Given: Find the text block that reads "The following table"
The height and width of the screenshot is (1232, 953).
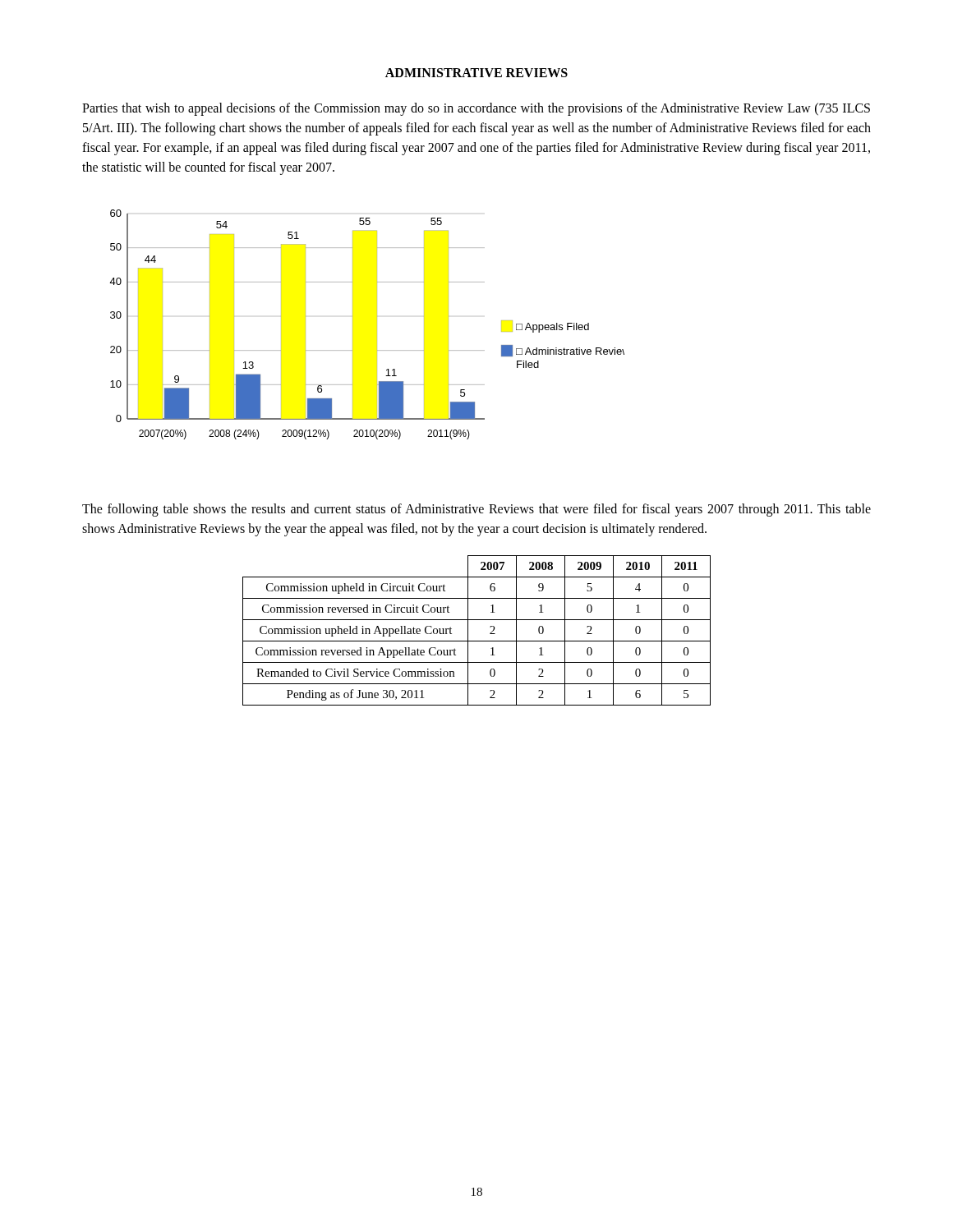Looking at the screenshot, I should (476, 519).
